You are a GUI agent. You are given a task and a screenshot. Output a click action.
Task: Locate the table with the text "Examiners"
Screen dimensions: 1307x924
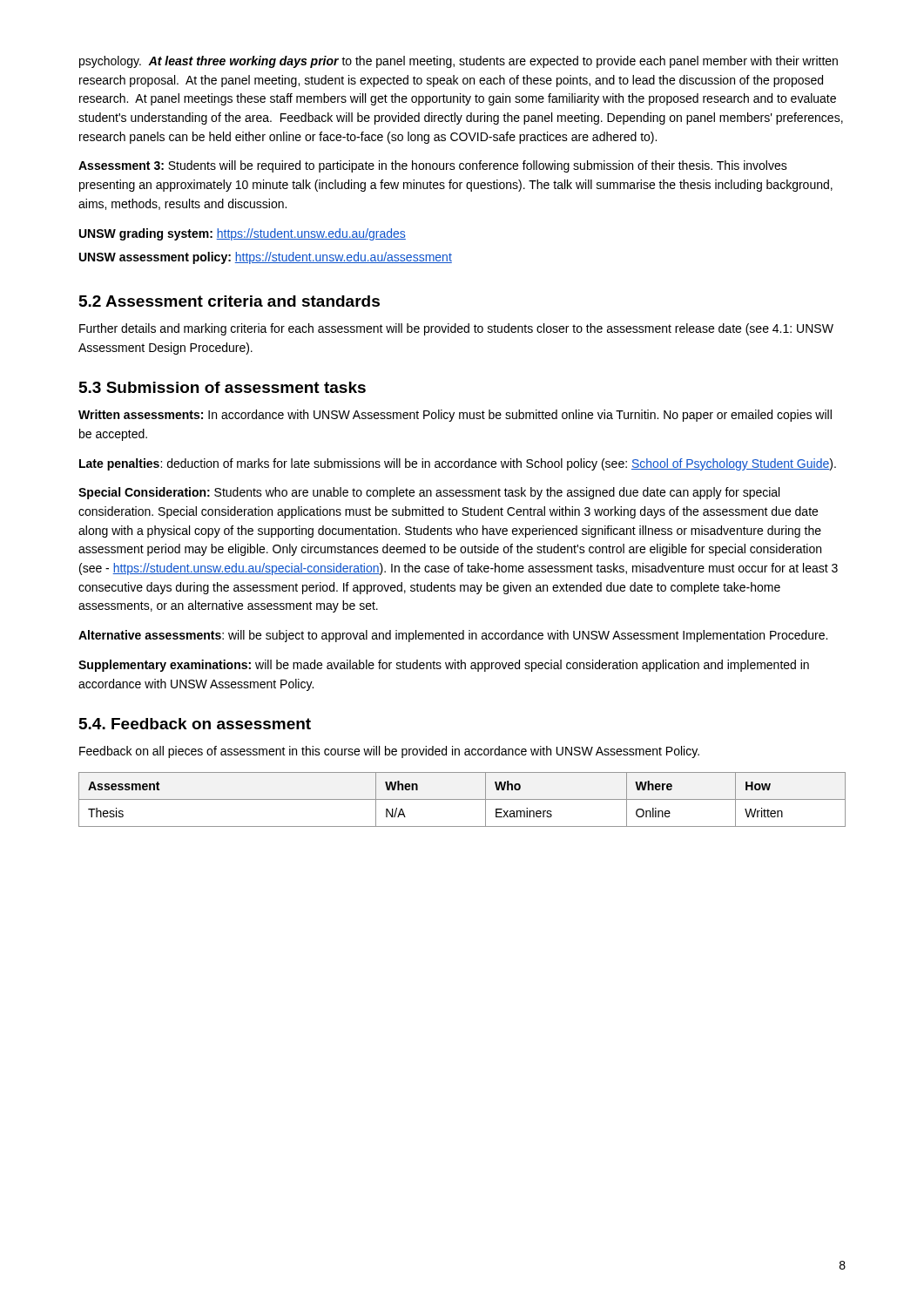pyautogui.click(x=462, y=799)
